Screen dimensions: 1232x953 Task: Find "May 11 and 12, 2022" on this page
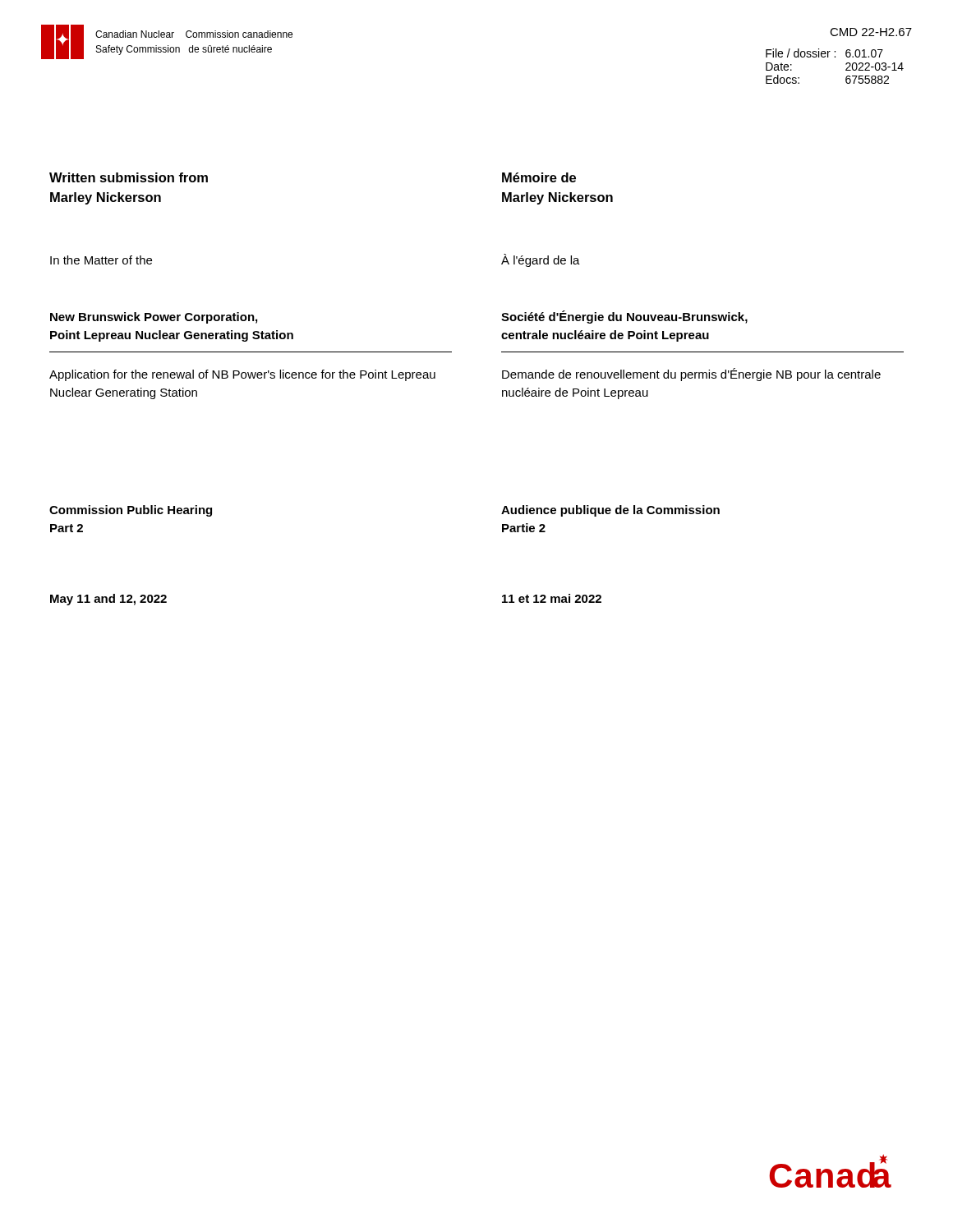pos(108,598)
